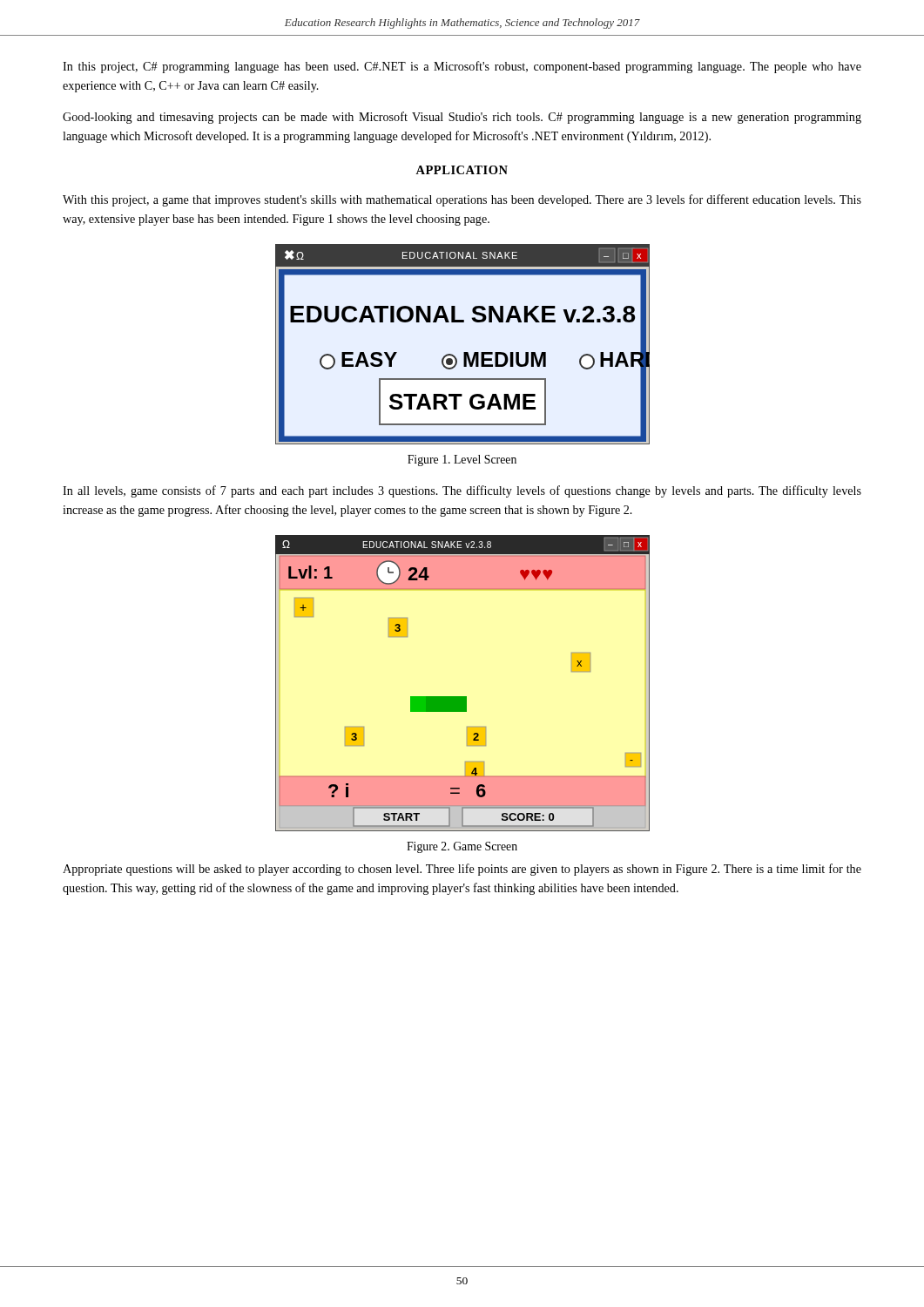Find the section header

(462, 170)
